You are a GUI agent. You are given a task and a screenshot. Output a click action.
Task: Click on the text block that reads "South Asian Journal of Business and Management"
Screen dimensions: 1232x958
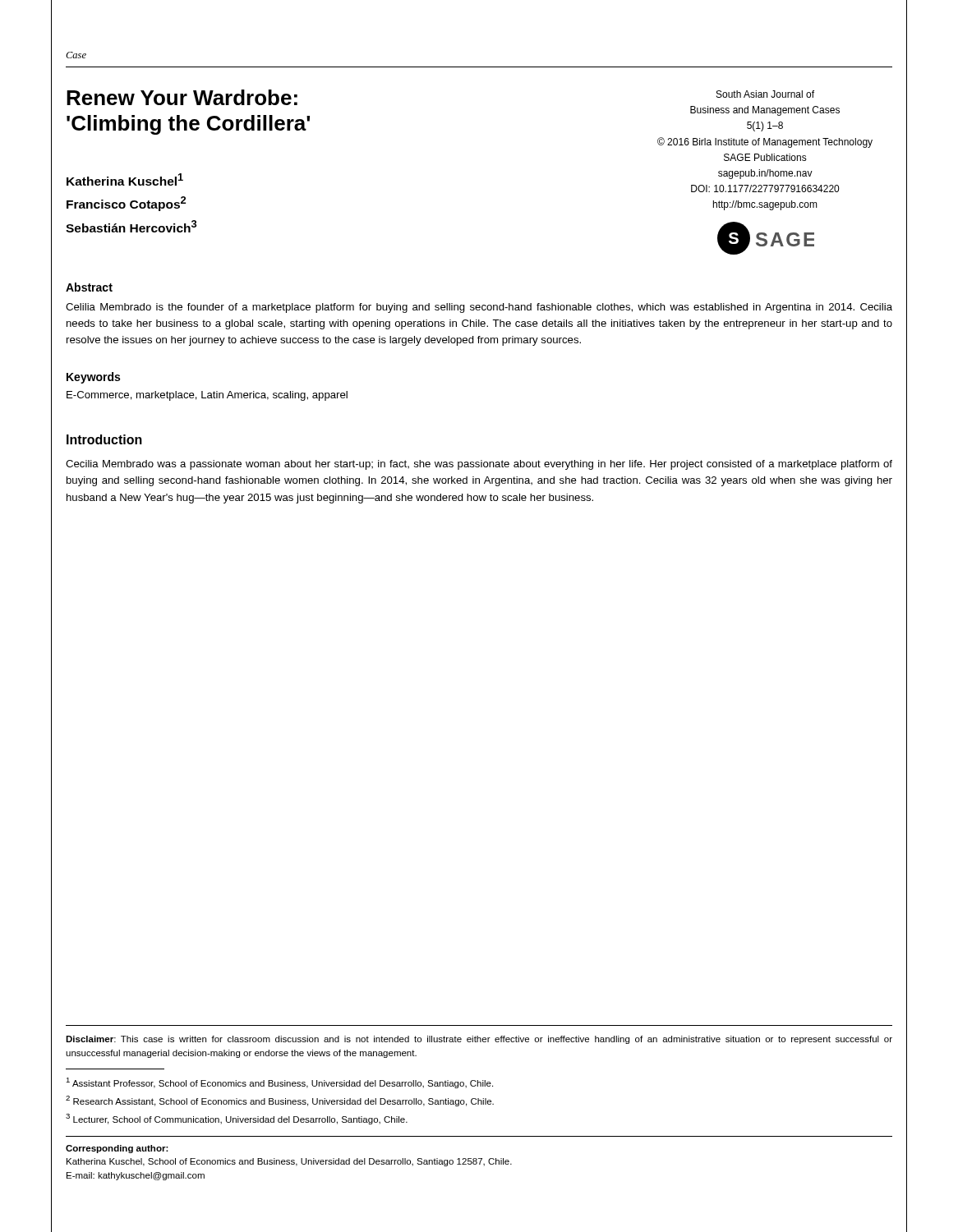pos(765,173)
